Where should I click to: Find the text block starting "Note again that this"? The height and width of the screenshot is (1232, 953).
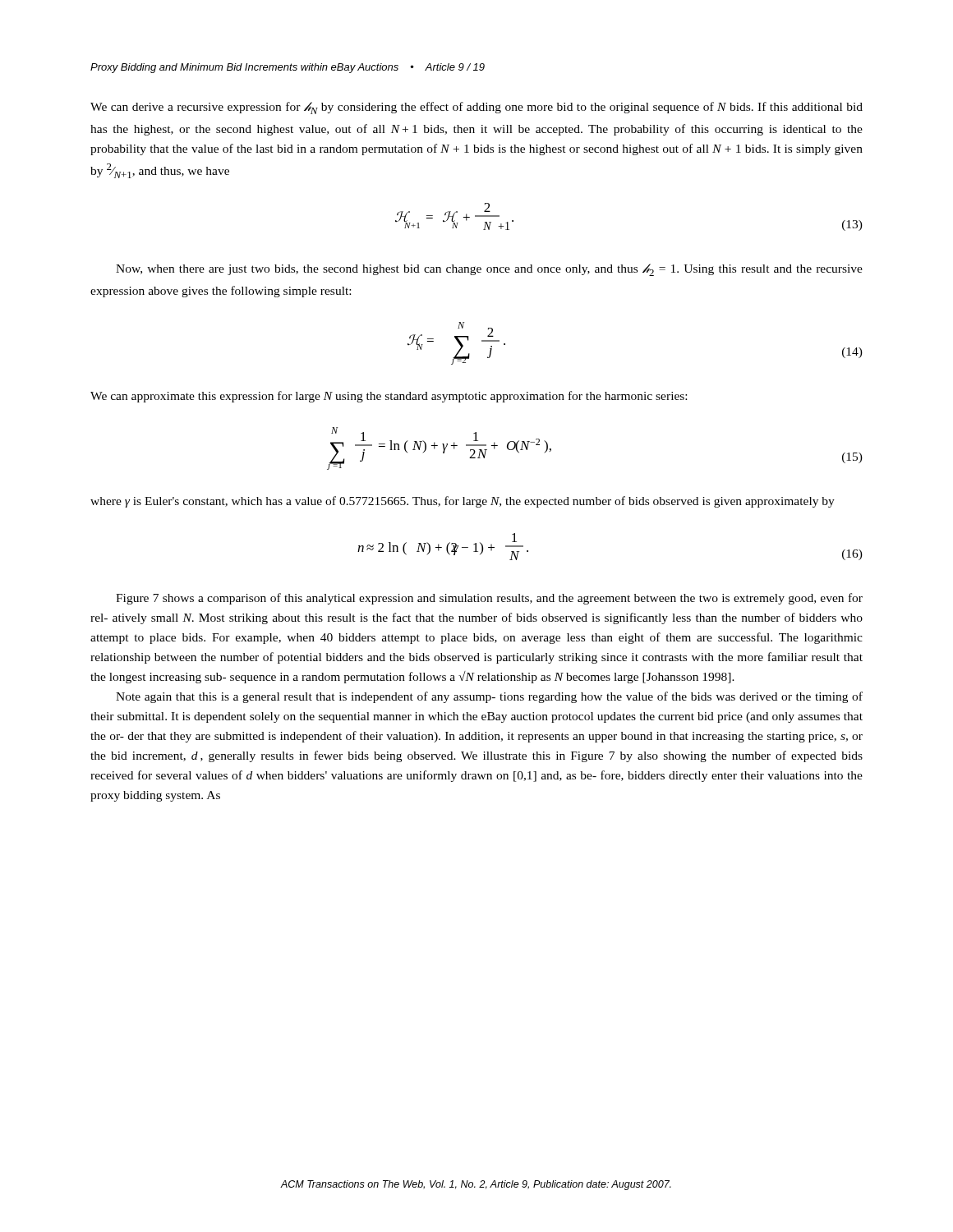pos(476,745)
